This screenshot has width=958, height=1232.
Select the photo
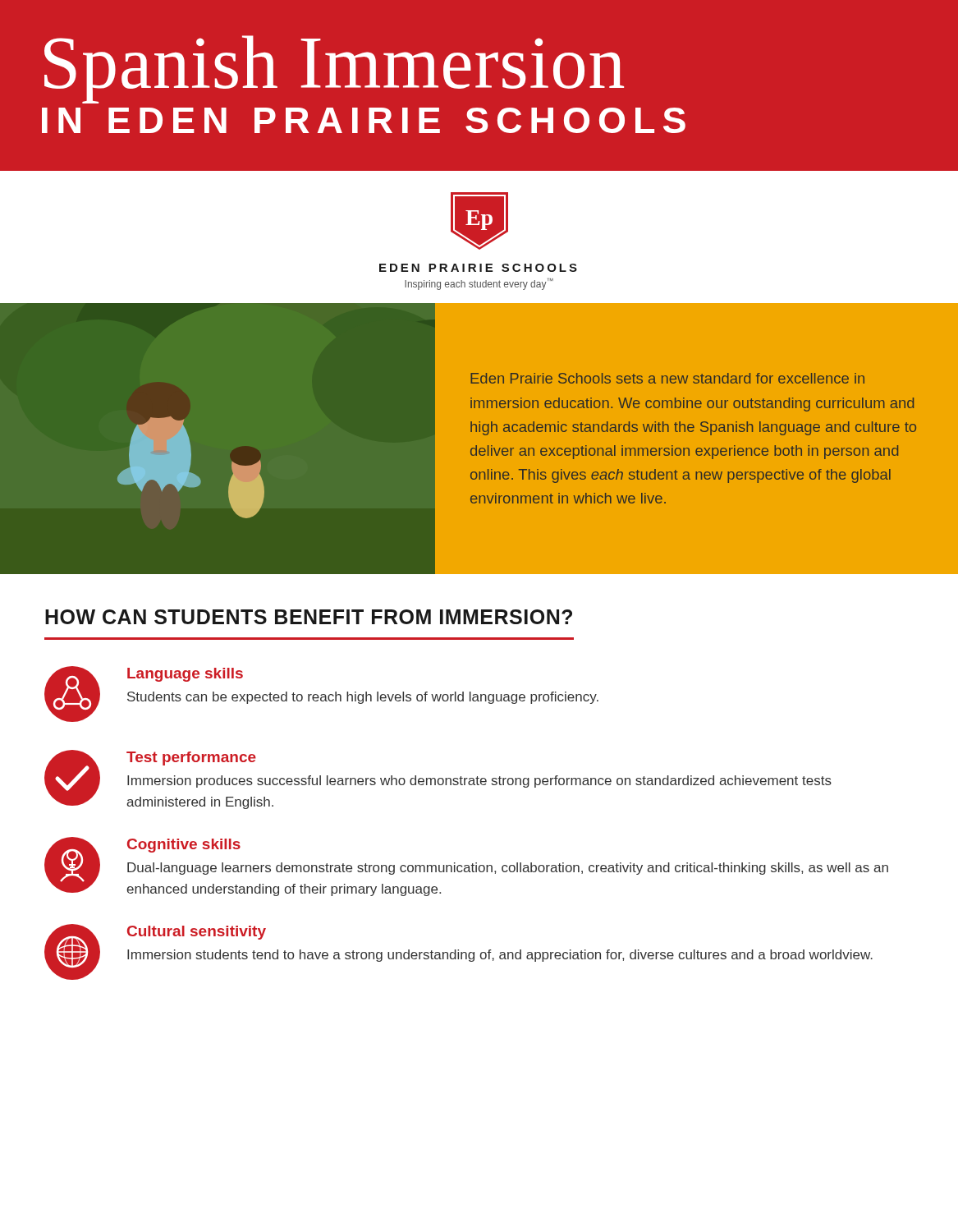coord(218,439)
